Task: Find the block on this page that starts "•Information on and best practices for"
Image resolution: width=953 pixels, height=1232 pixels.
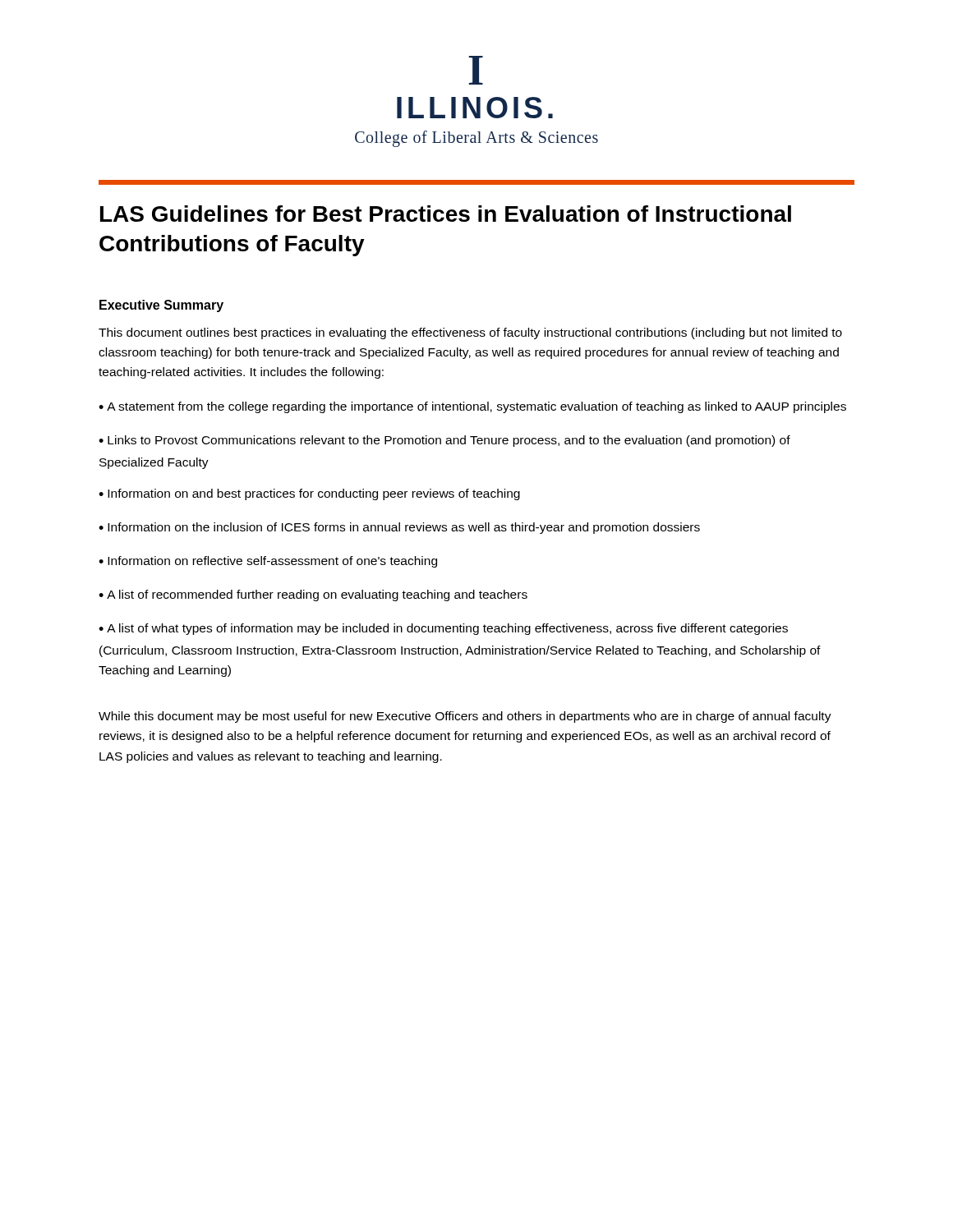Action: pyautogui.click(x=309, y=495)
